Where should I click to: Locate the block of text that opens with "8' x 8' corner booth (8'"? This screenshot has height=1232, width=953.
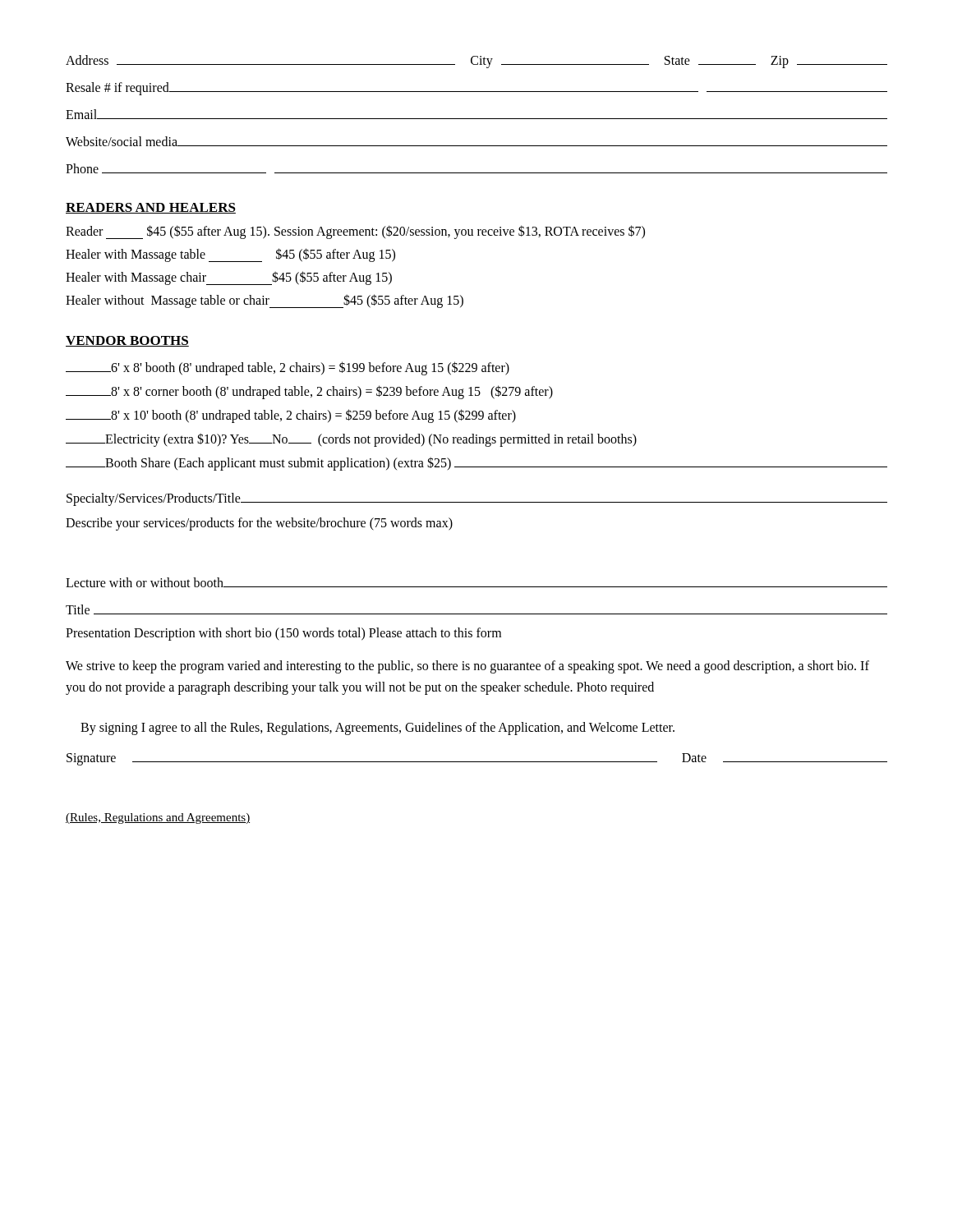coord(309,390)
